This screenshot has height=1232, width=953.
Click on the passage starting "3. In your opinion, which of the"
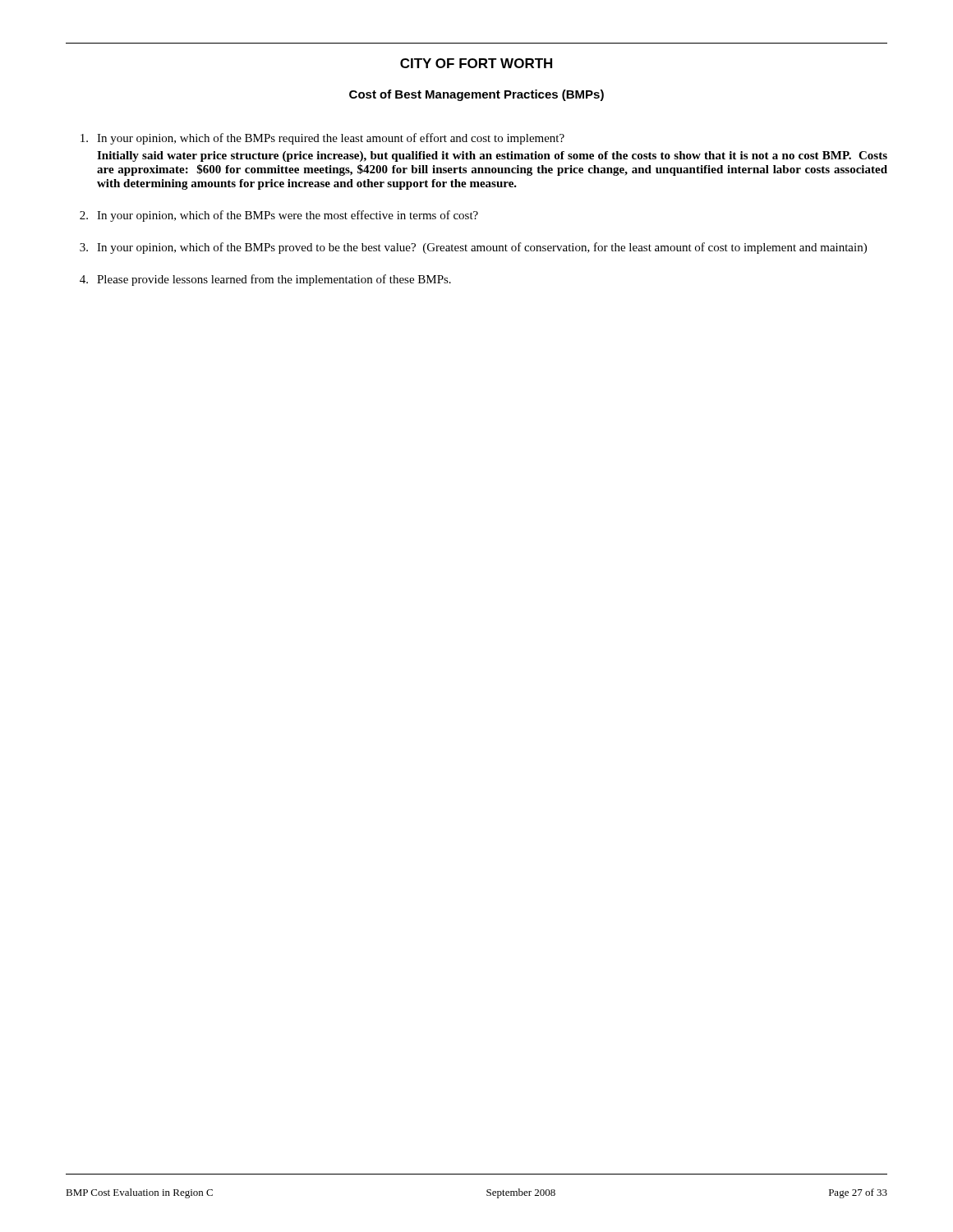click(476, 249)
